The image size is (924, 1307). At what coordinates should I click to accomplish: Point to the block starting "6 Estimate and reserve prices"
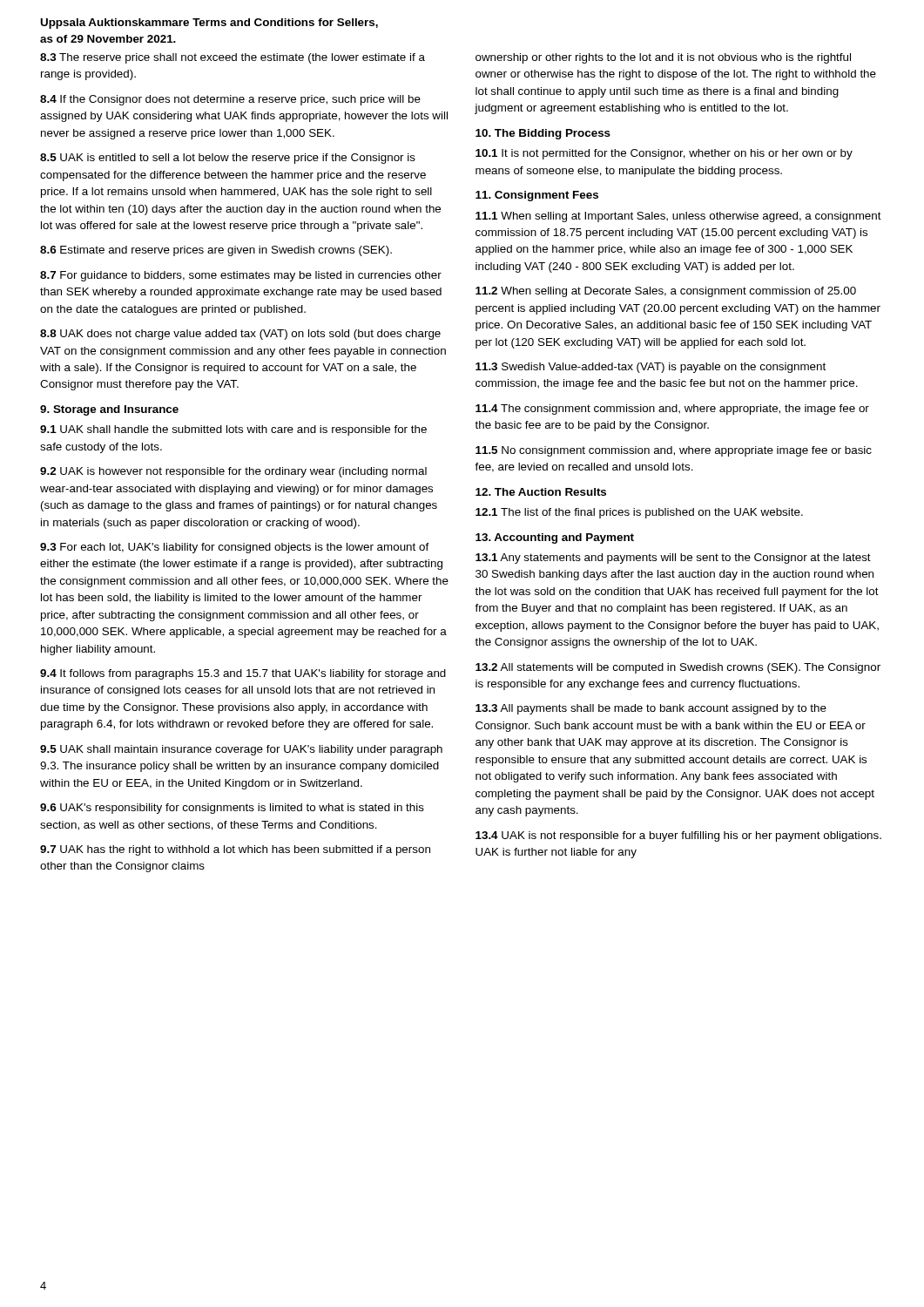click(216, 250)
